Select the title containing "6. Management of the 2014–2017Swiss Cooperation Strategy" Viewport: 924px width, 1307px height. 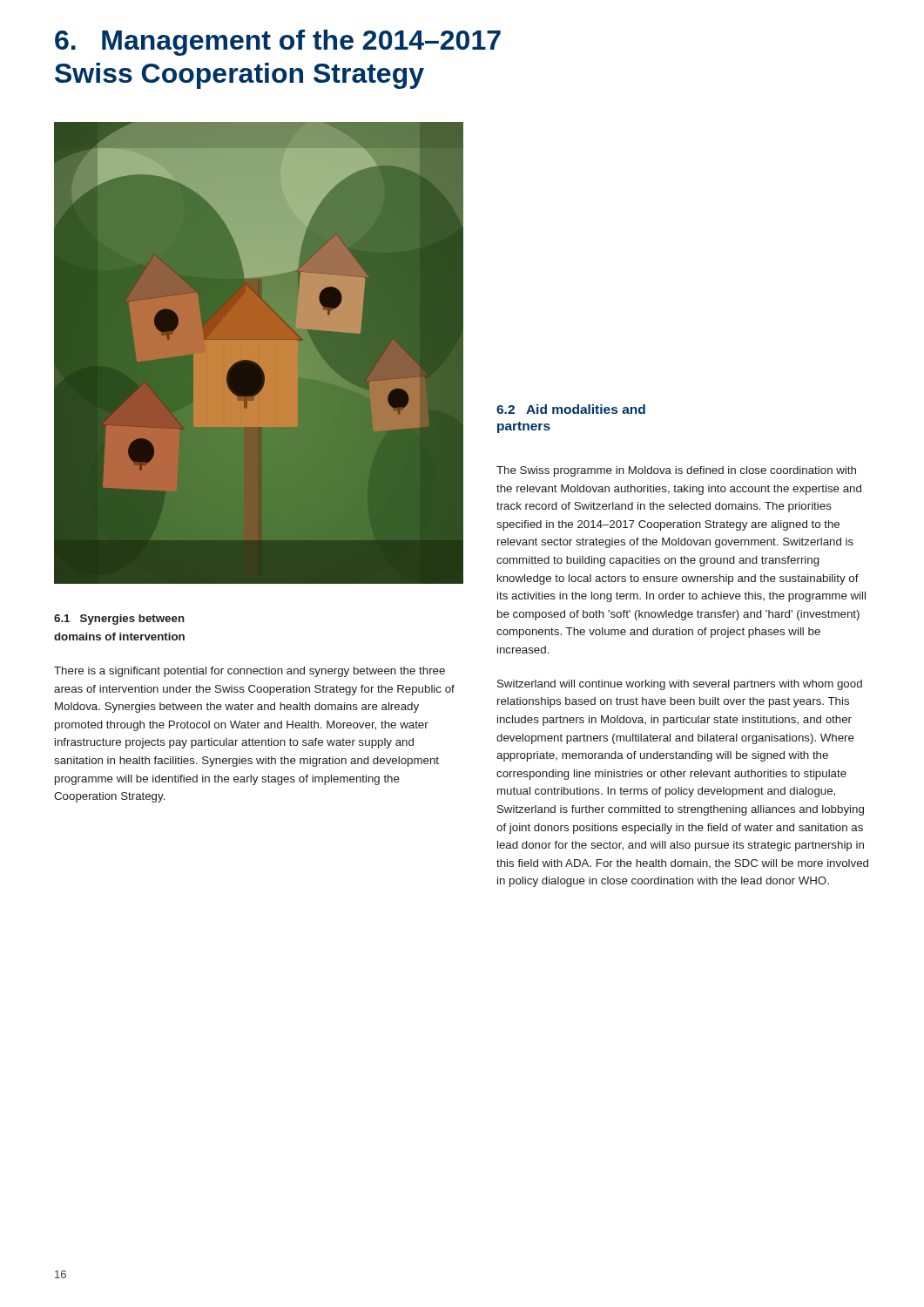pyautogui.click(x=324, y=57)
